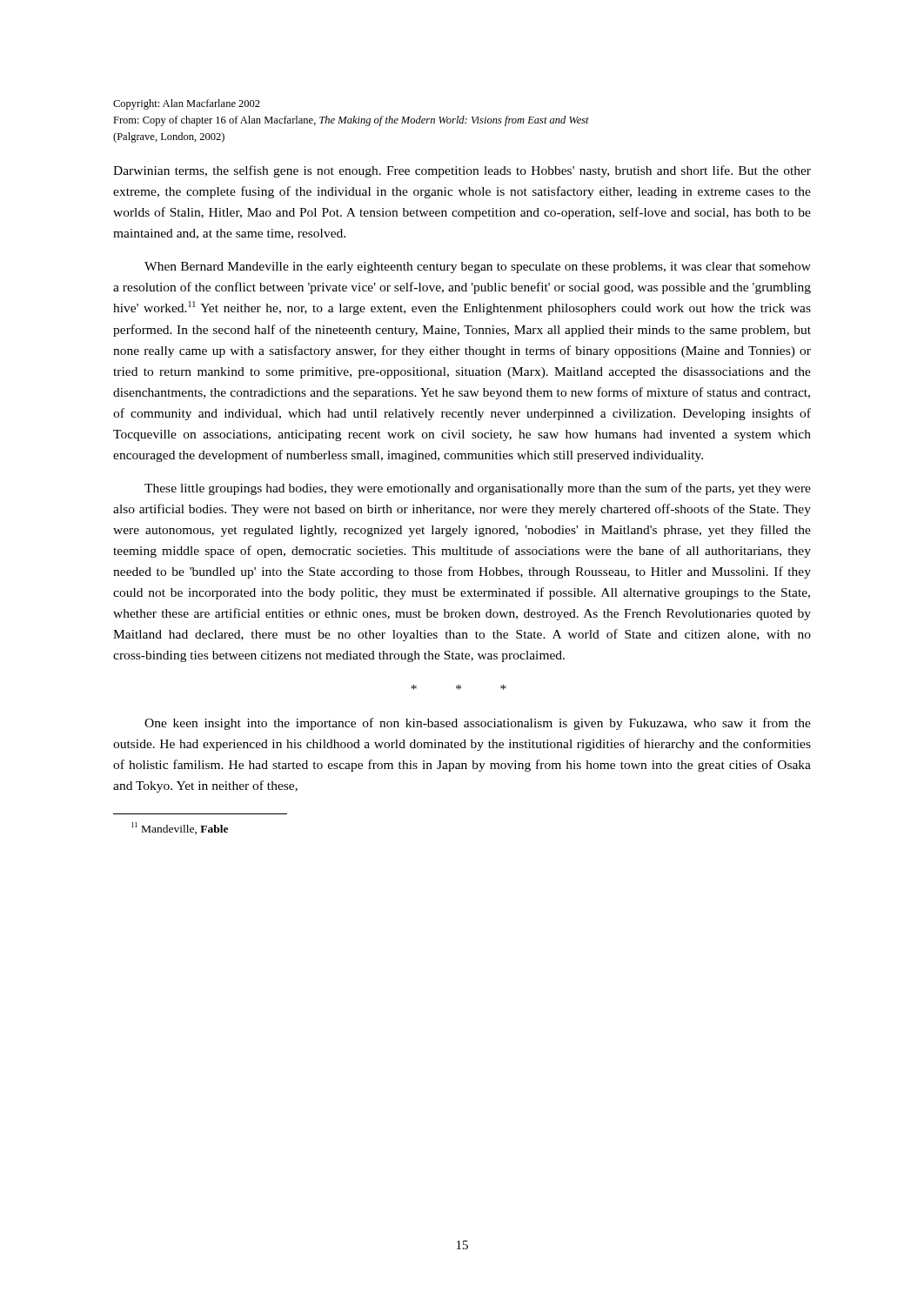Find the text block with the text "When Bernard Mandeville in"
The height and width of the screenshot is (1305, 924).
click(462, 361)
